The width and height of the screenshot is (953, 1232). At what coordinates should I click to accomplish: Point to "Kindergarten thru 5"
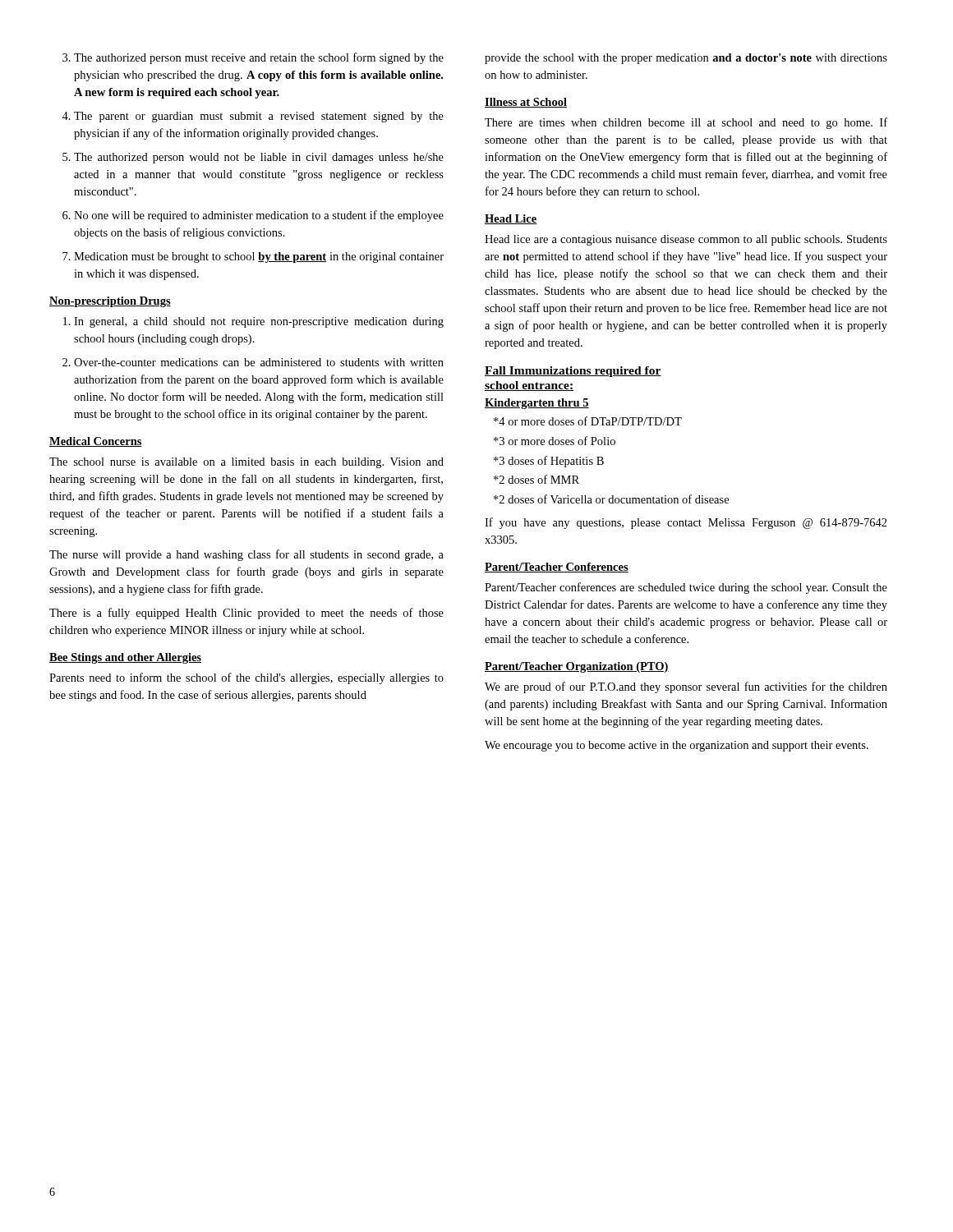click(x=537, y=403)
